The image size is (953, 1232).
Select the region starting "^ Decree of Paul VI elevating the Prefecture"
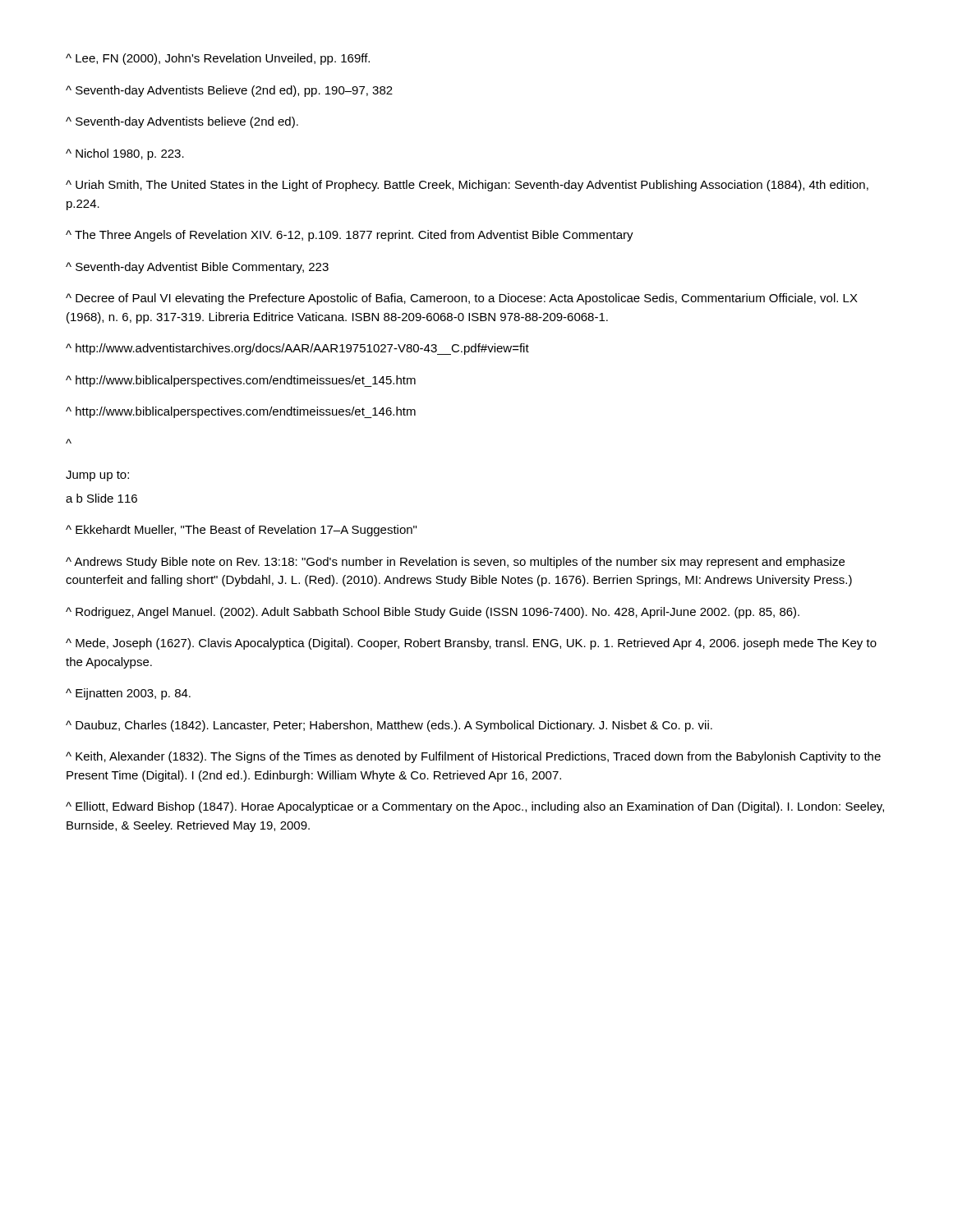click(x=462, y=307)
